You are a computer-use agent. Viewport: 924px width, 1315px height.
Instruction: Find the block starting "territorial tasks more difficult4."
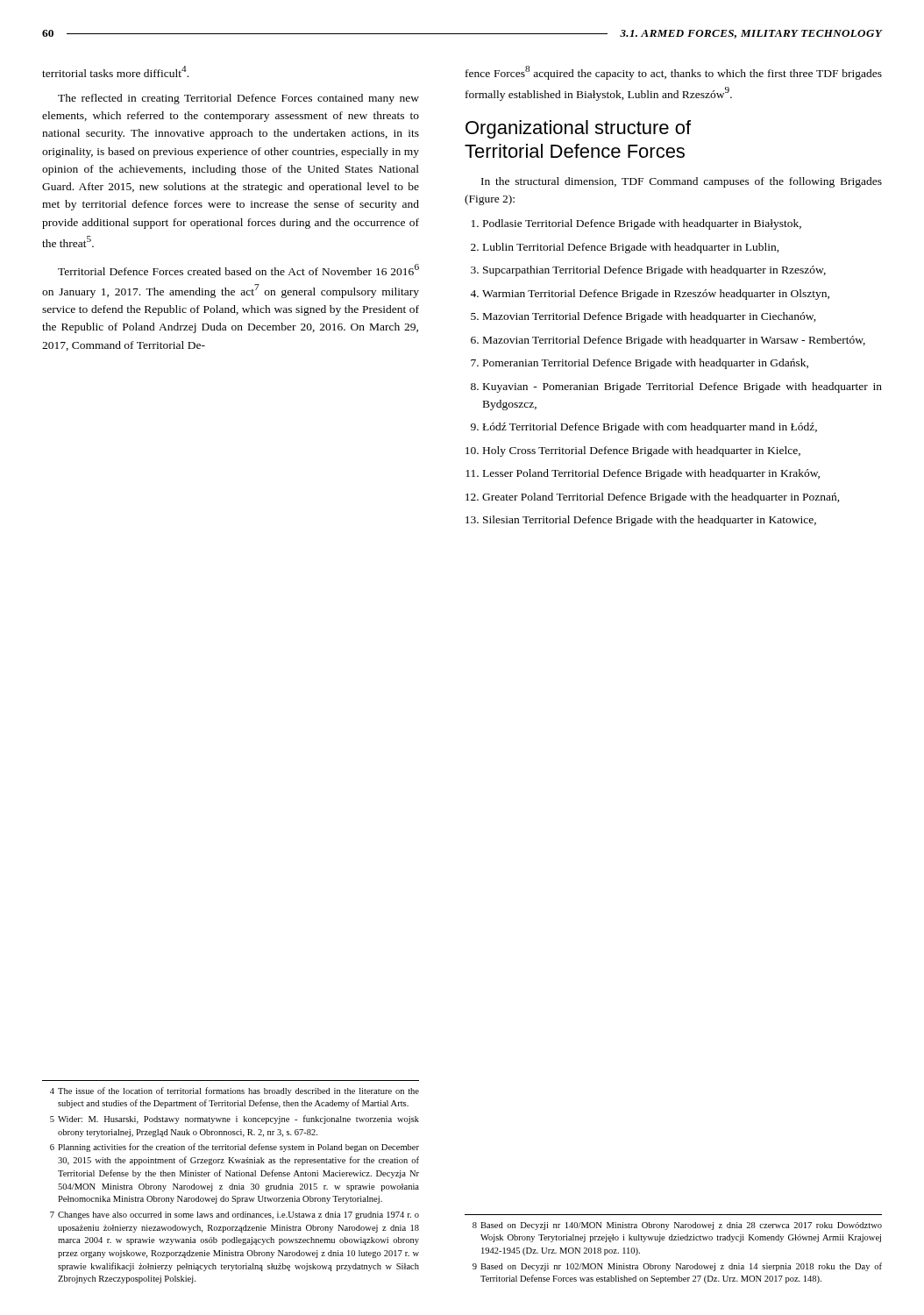[116, 71]
